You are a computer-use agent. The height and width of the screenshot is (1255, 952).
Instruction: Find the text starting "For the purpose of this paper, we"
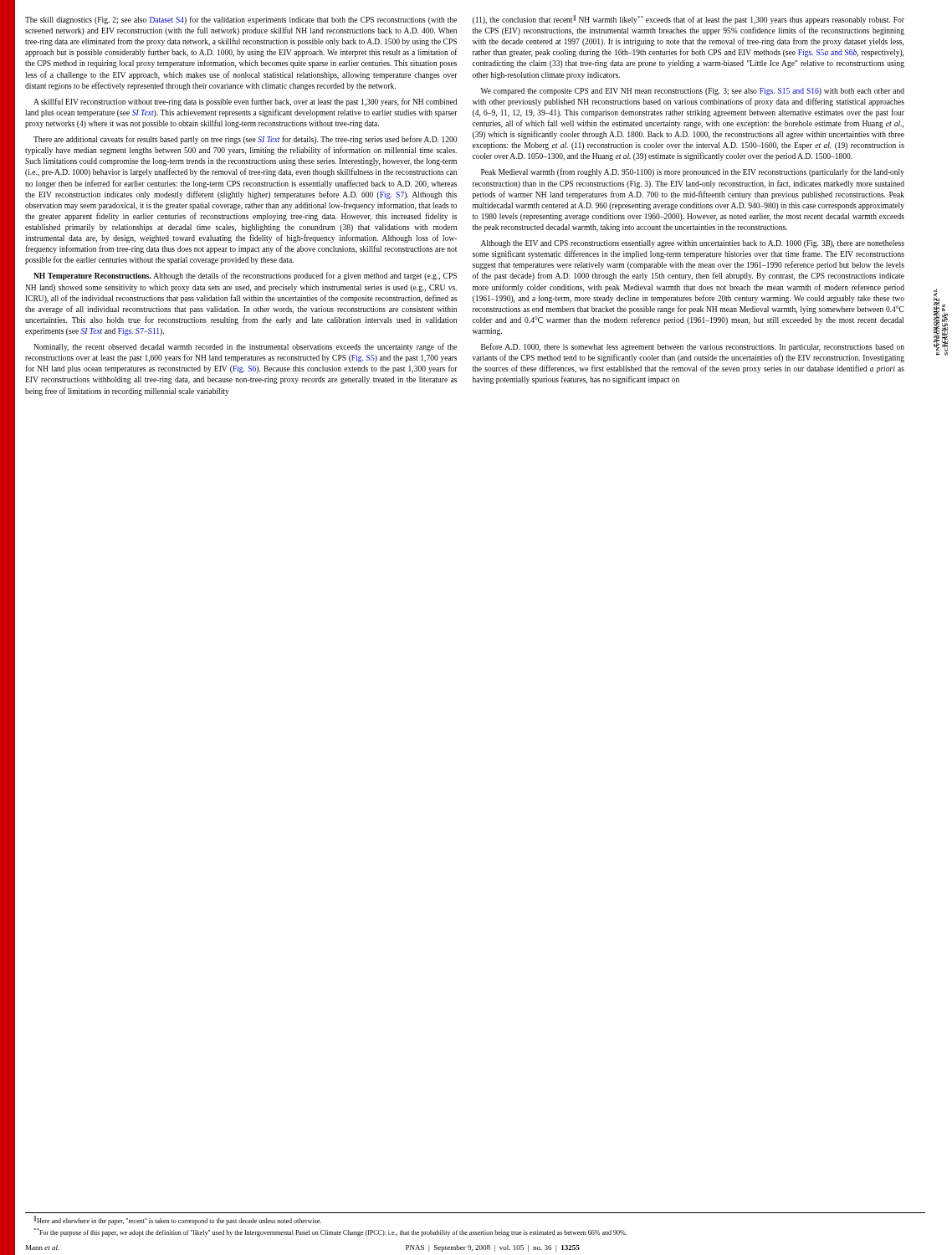(475, 1233)
